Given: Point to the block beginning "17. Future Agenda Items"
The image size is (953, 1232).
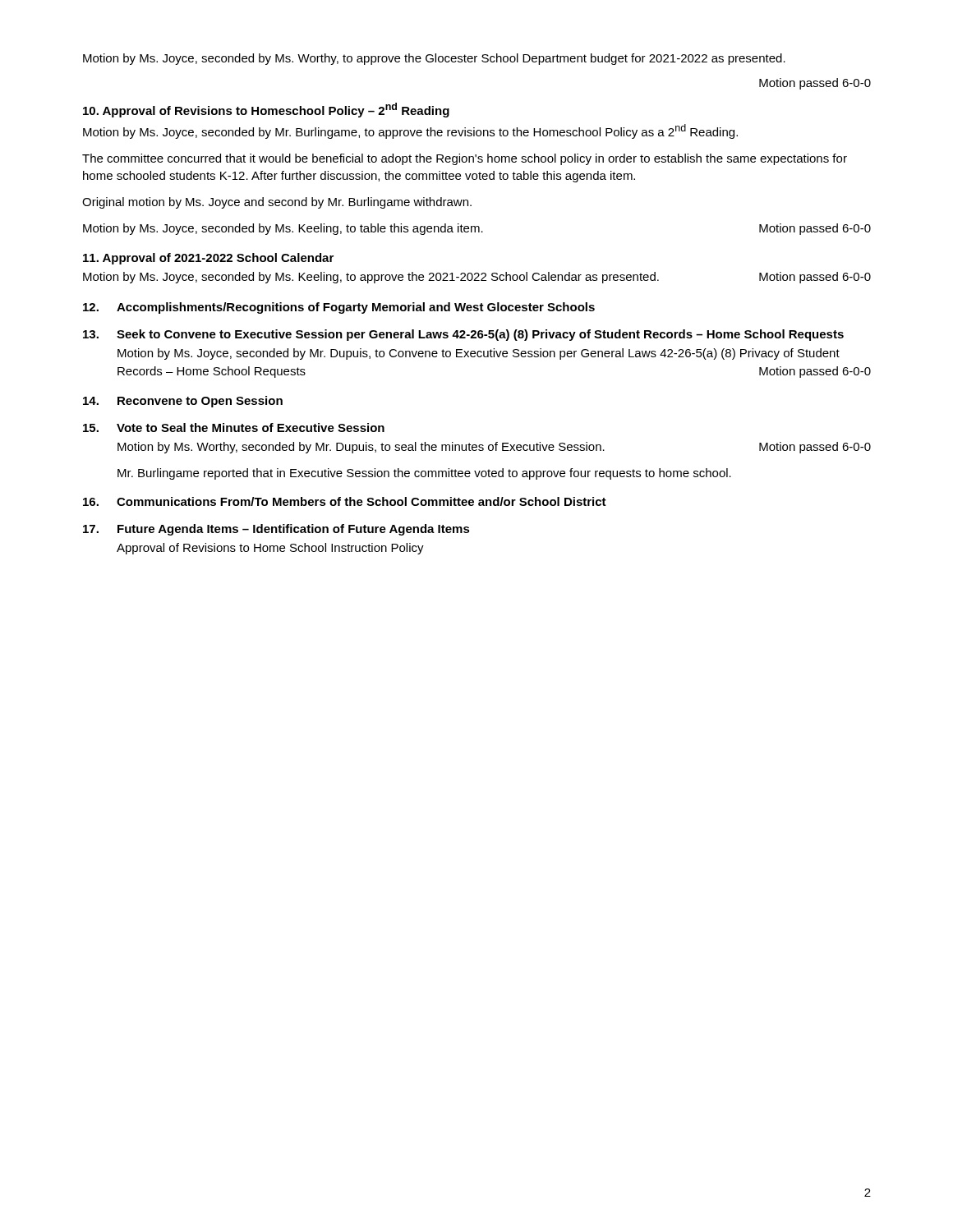Looking at the screenshot, I should coord(476,539).
